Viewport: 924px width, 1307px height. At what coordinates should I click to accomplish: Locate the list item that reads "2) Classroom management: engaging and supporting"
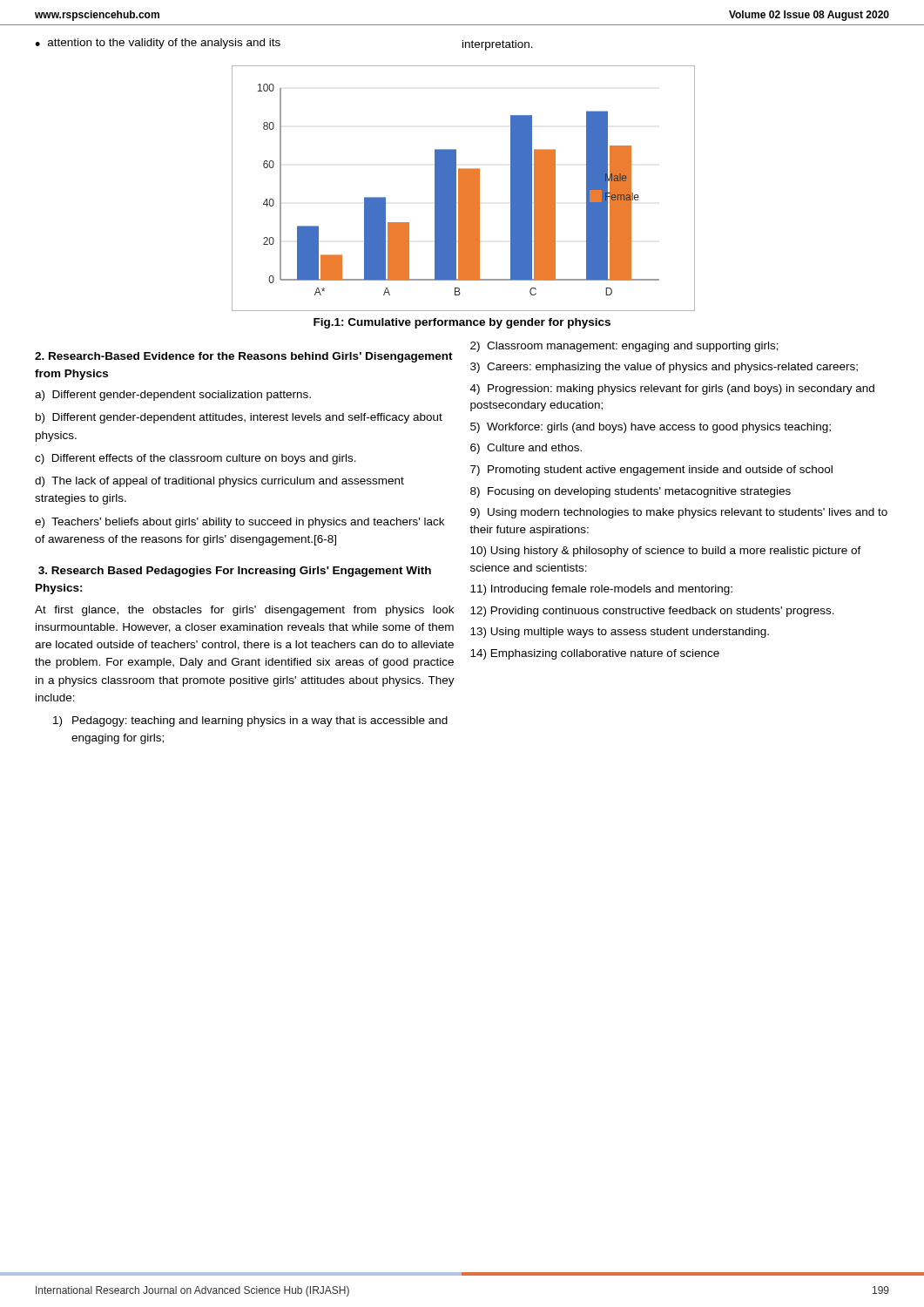click(x=624, y=345)
